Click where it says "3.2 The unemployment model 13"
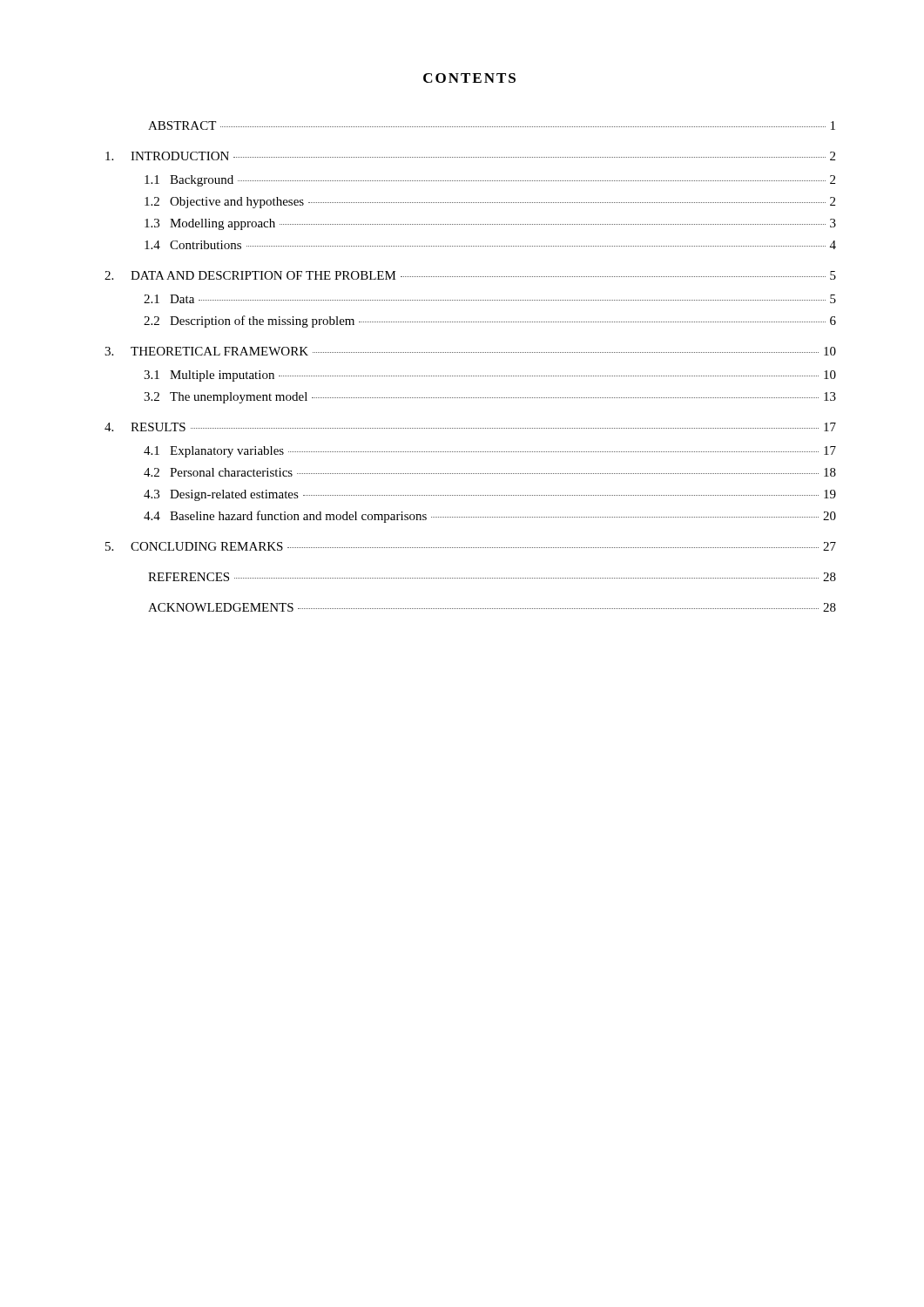The height and width of the screenshot is (1307, 924). click(490, 397)
